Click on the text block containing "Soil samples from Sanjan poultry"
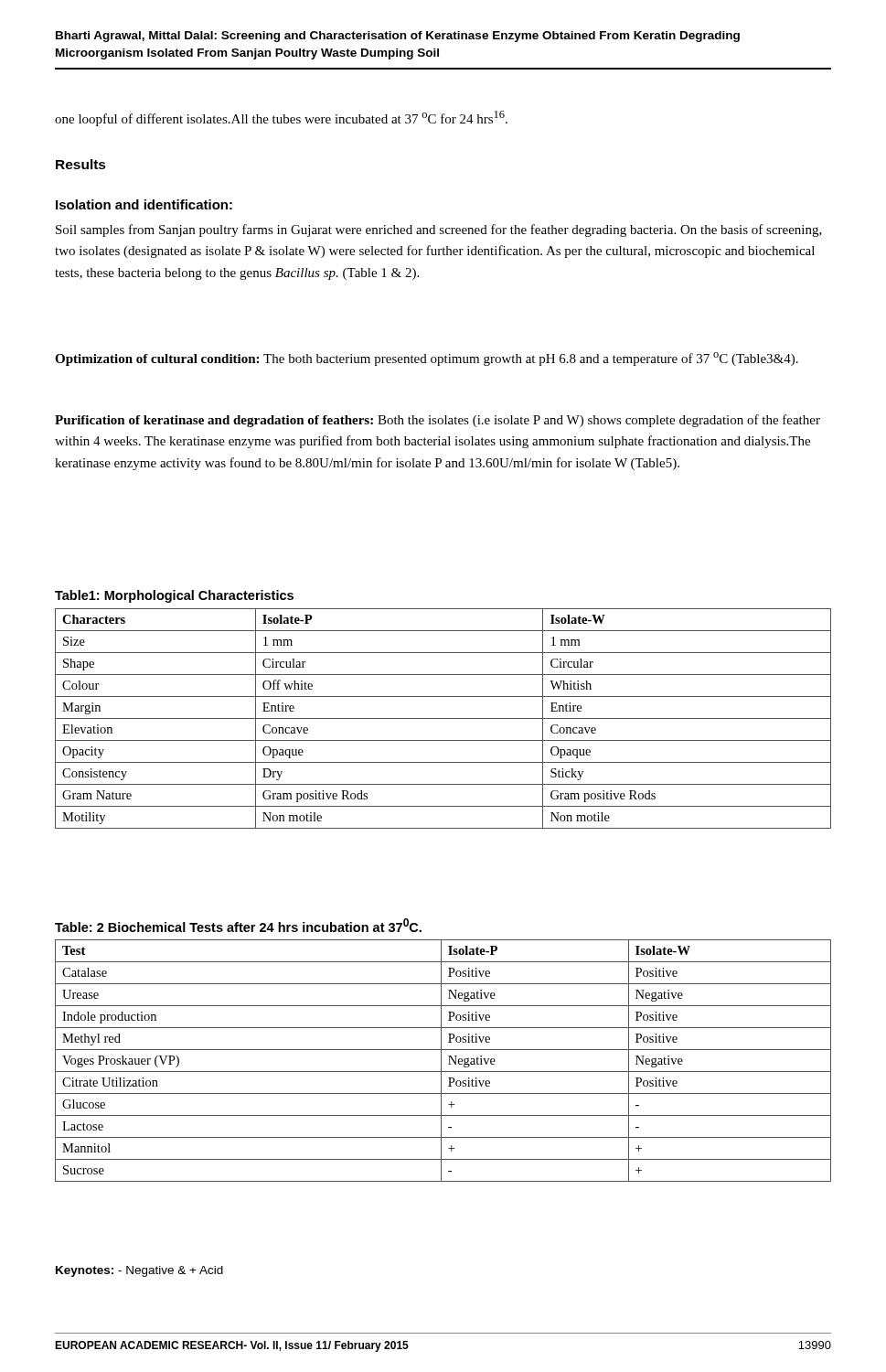The image size is (886, 1372). [x=439, y=251]
